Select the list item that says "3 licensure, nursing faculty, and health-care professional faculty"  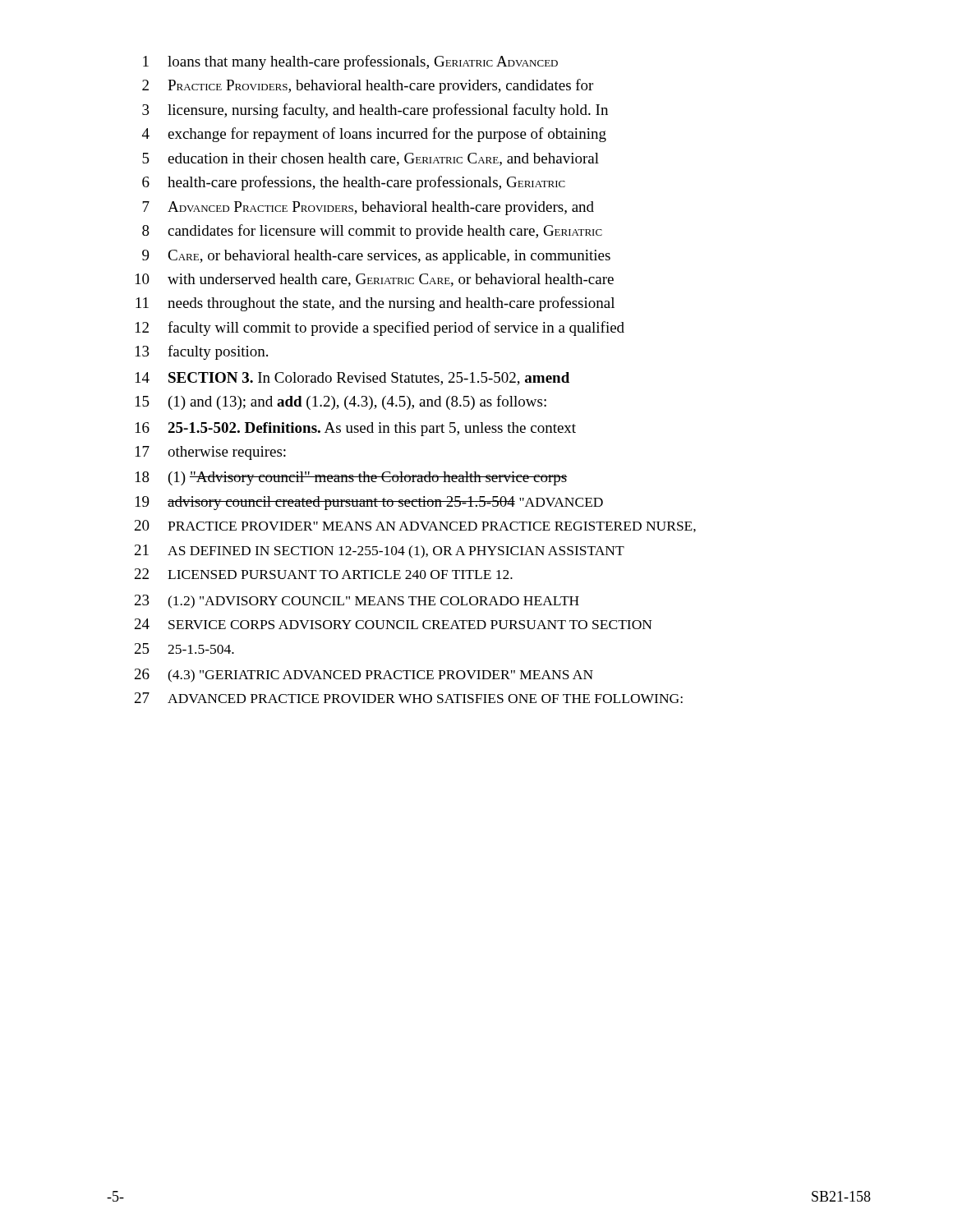pos(489,110)
